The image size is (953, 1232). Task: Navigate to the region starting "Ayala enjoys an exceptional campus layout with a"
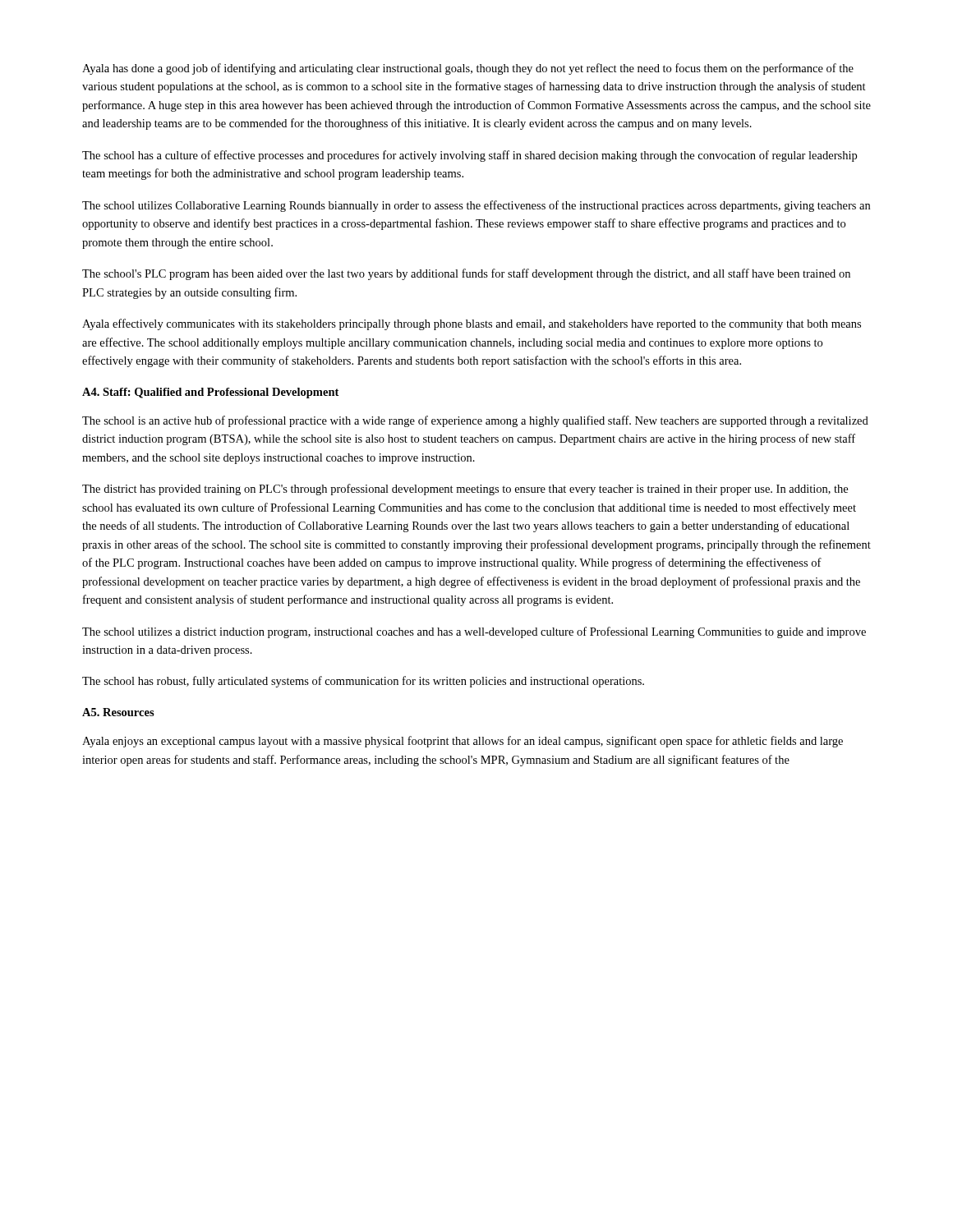463,750
